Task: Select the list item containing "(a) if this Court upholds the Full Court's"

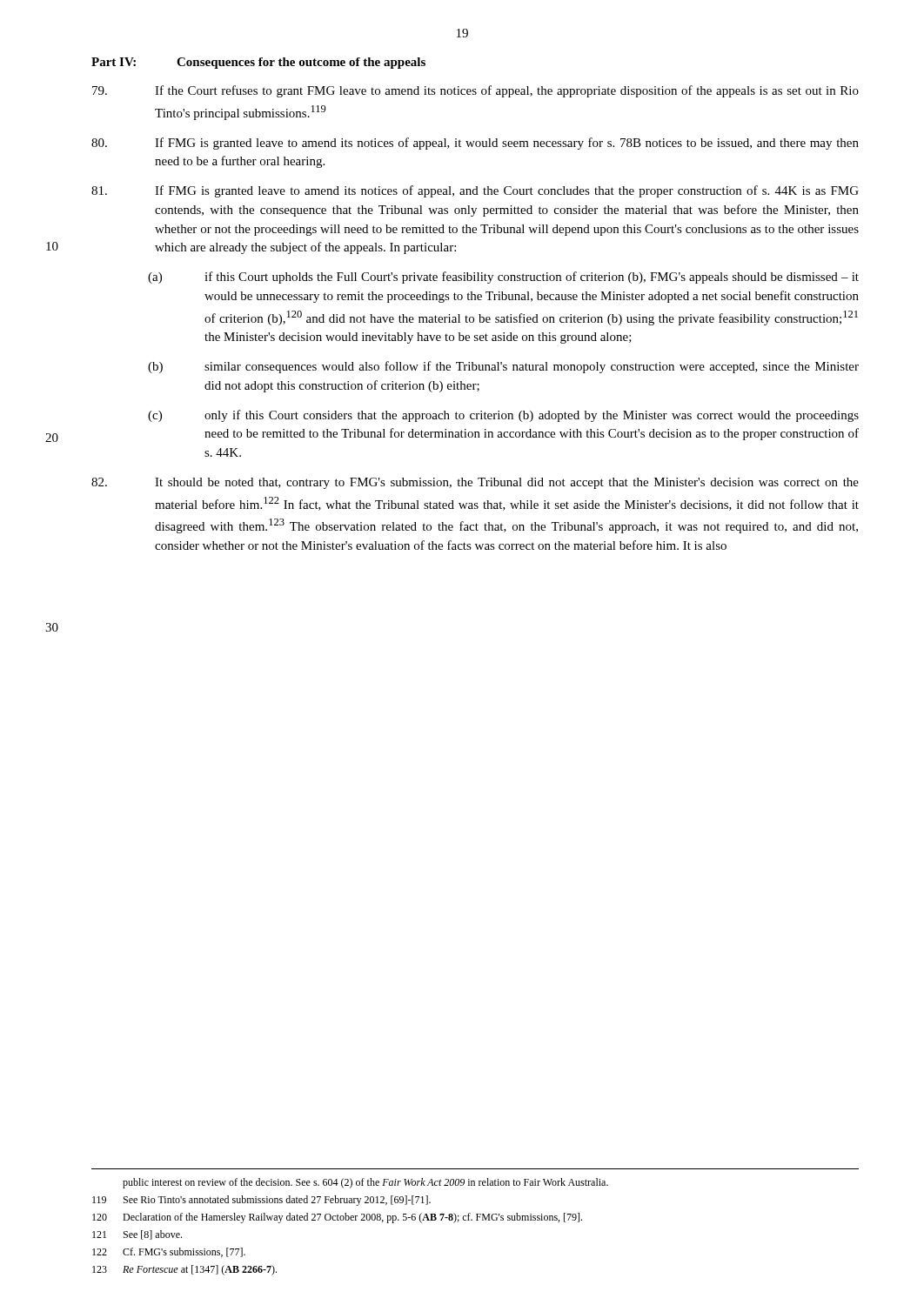Action: pos(503,308)
